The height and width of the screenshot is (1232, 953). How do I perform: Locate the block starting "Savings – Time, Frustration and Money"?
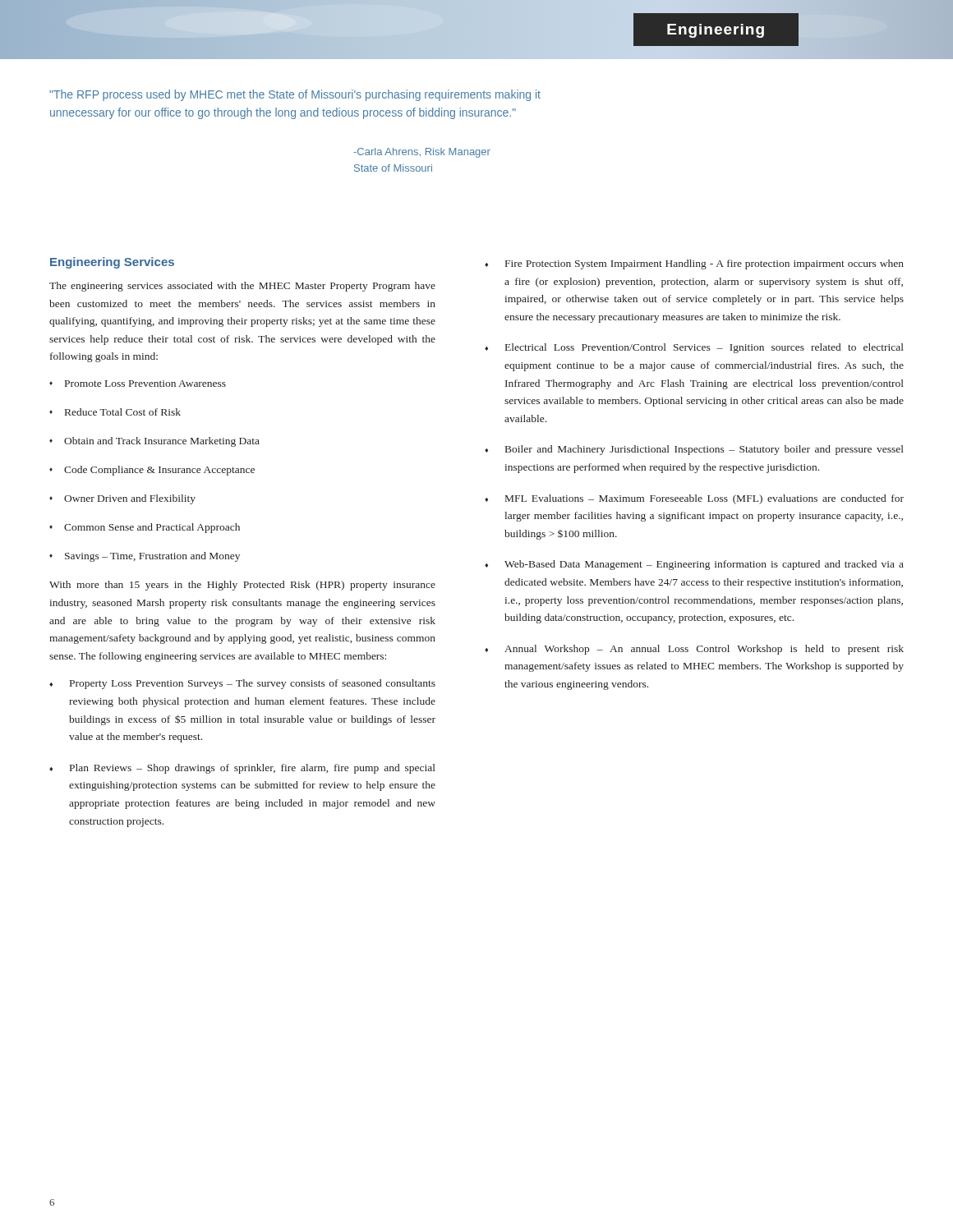242,556
